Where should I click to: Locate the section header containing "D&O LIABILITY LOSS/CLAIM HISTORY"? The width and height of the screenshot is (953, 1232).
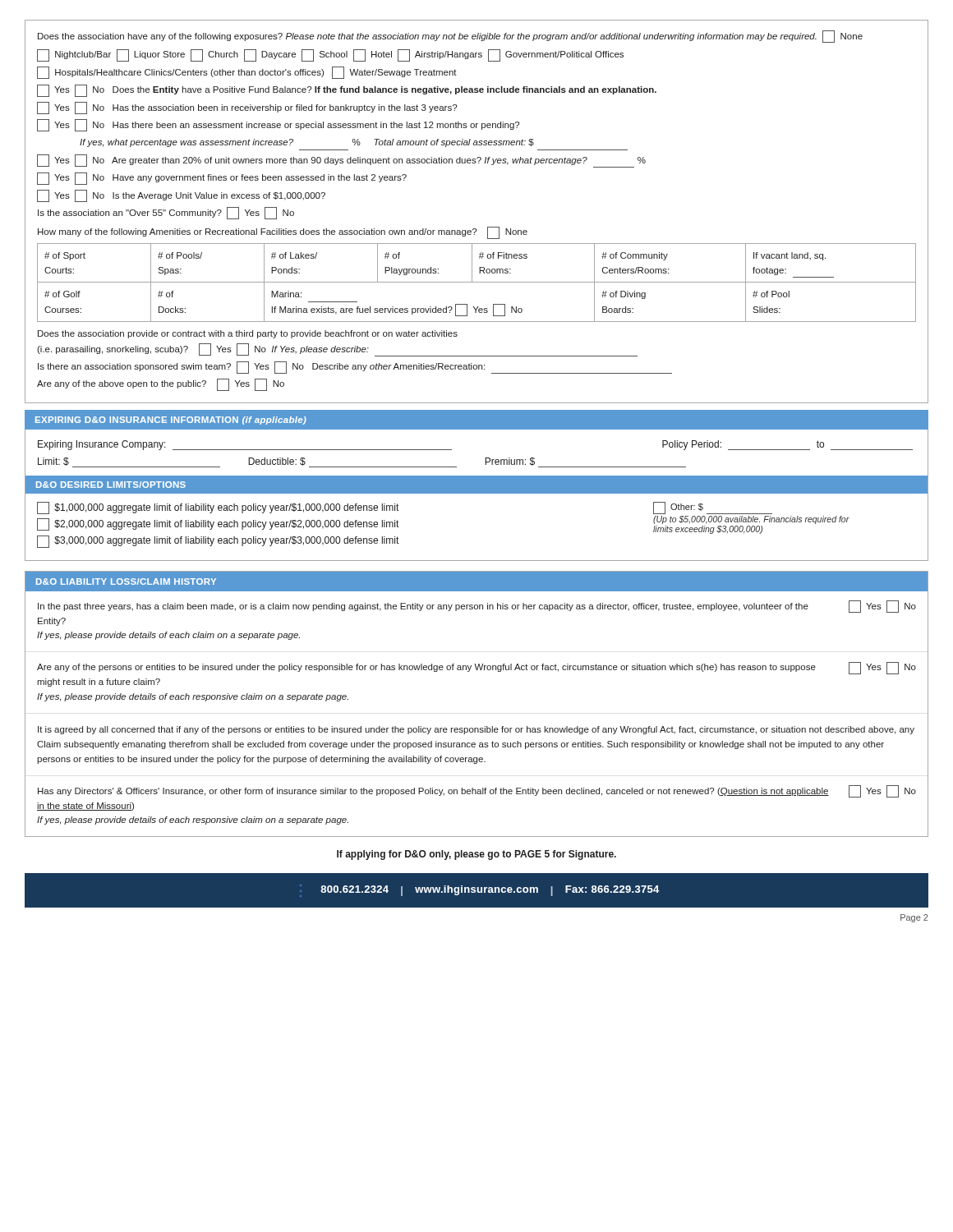tap(126, 581)
